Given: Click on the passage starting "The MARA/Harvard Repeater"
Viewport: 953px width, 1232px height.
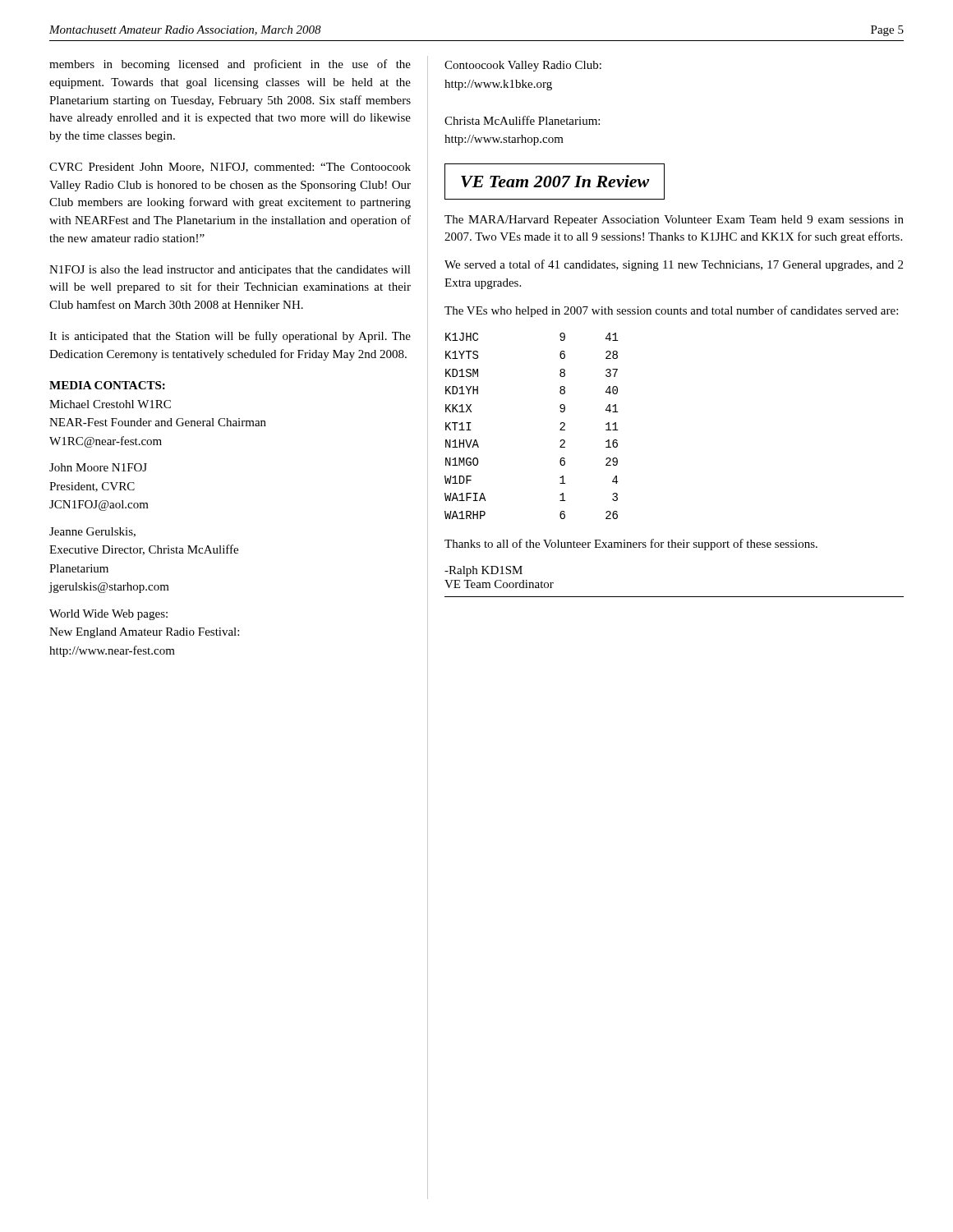Looking at the screenshot, I should 674,228.
